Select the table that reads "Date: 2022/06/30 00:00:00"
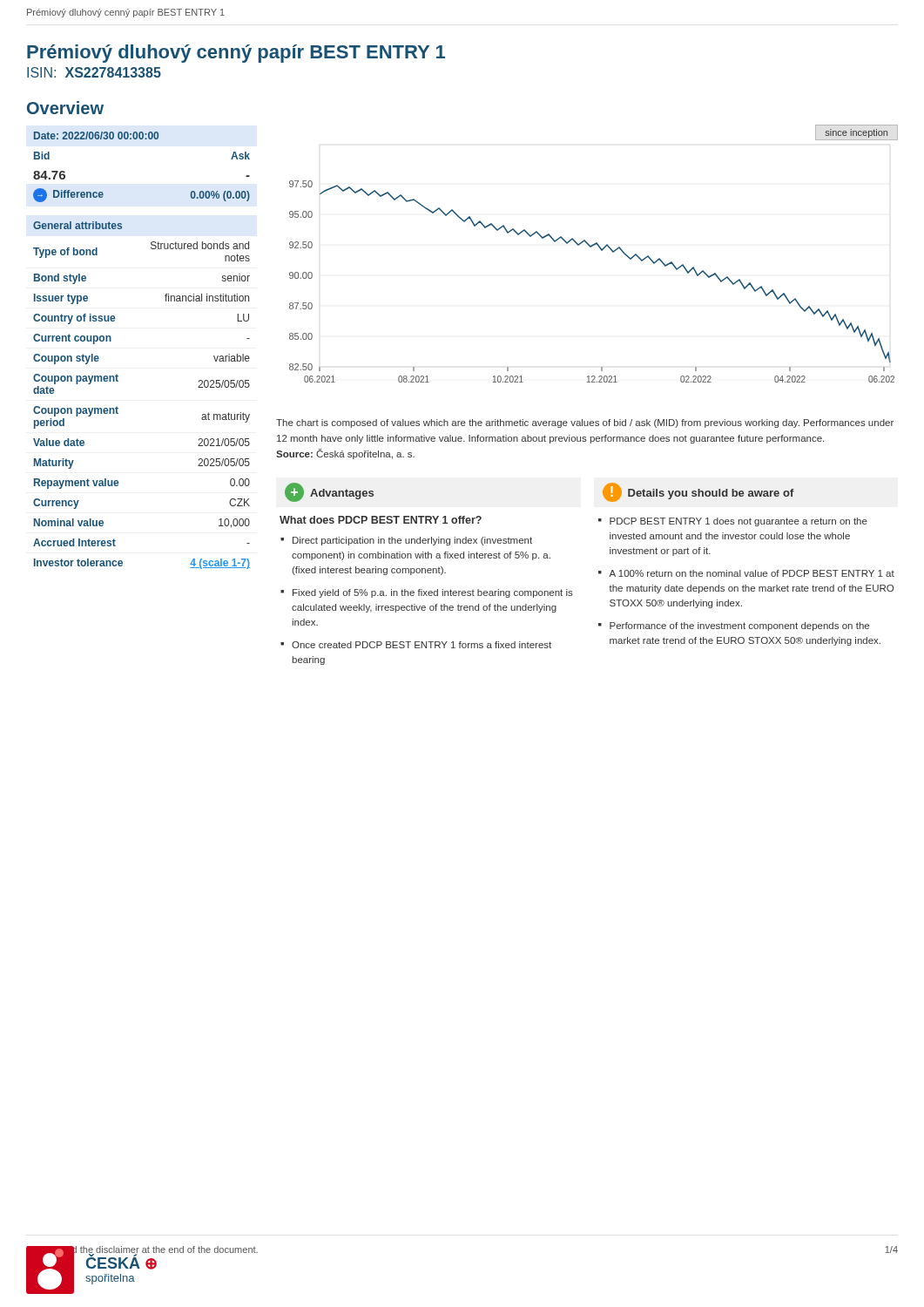 [142, 166]
